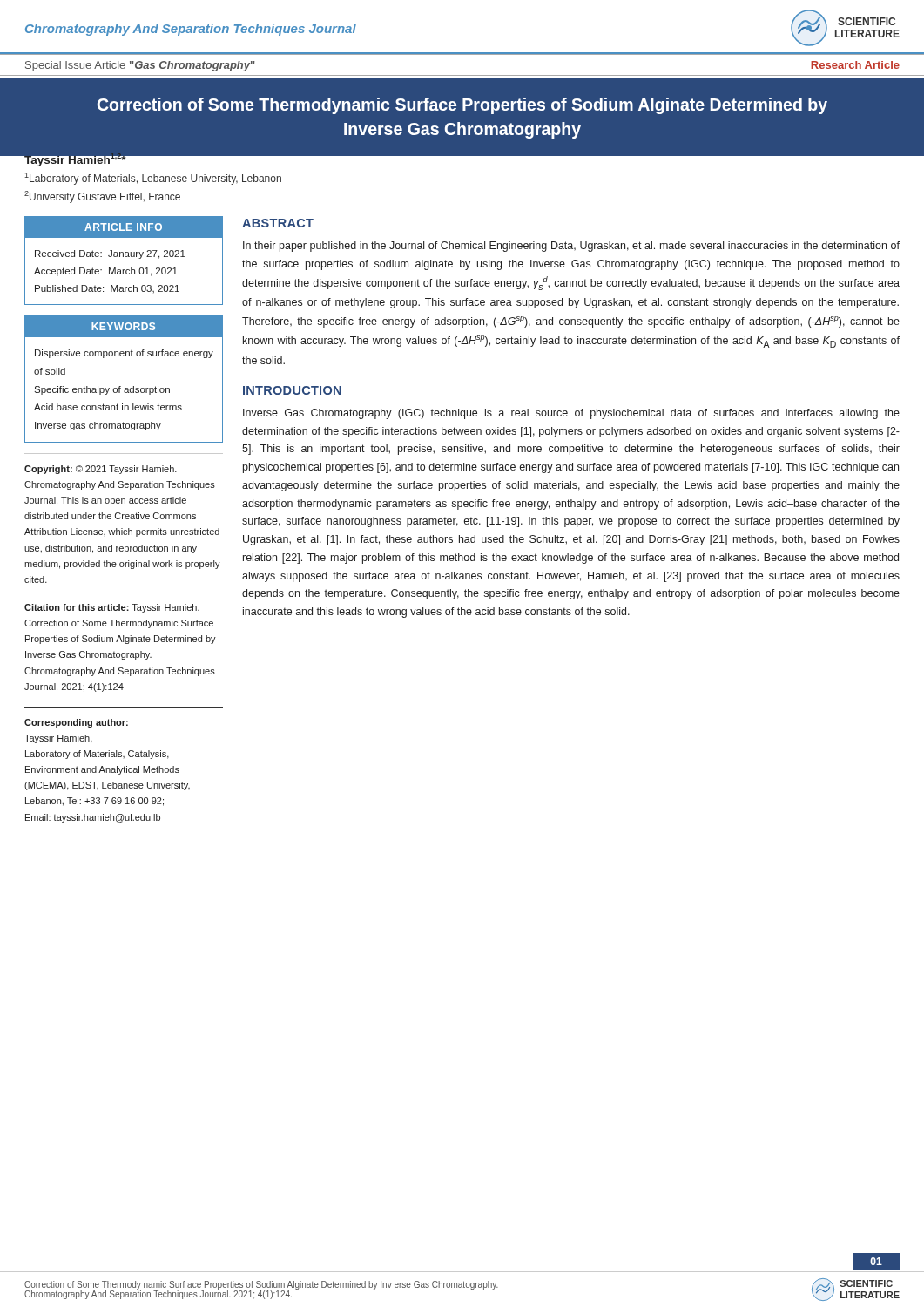Click on the block starting "Special Issue Article"

click(140, 65)
